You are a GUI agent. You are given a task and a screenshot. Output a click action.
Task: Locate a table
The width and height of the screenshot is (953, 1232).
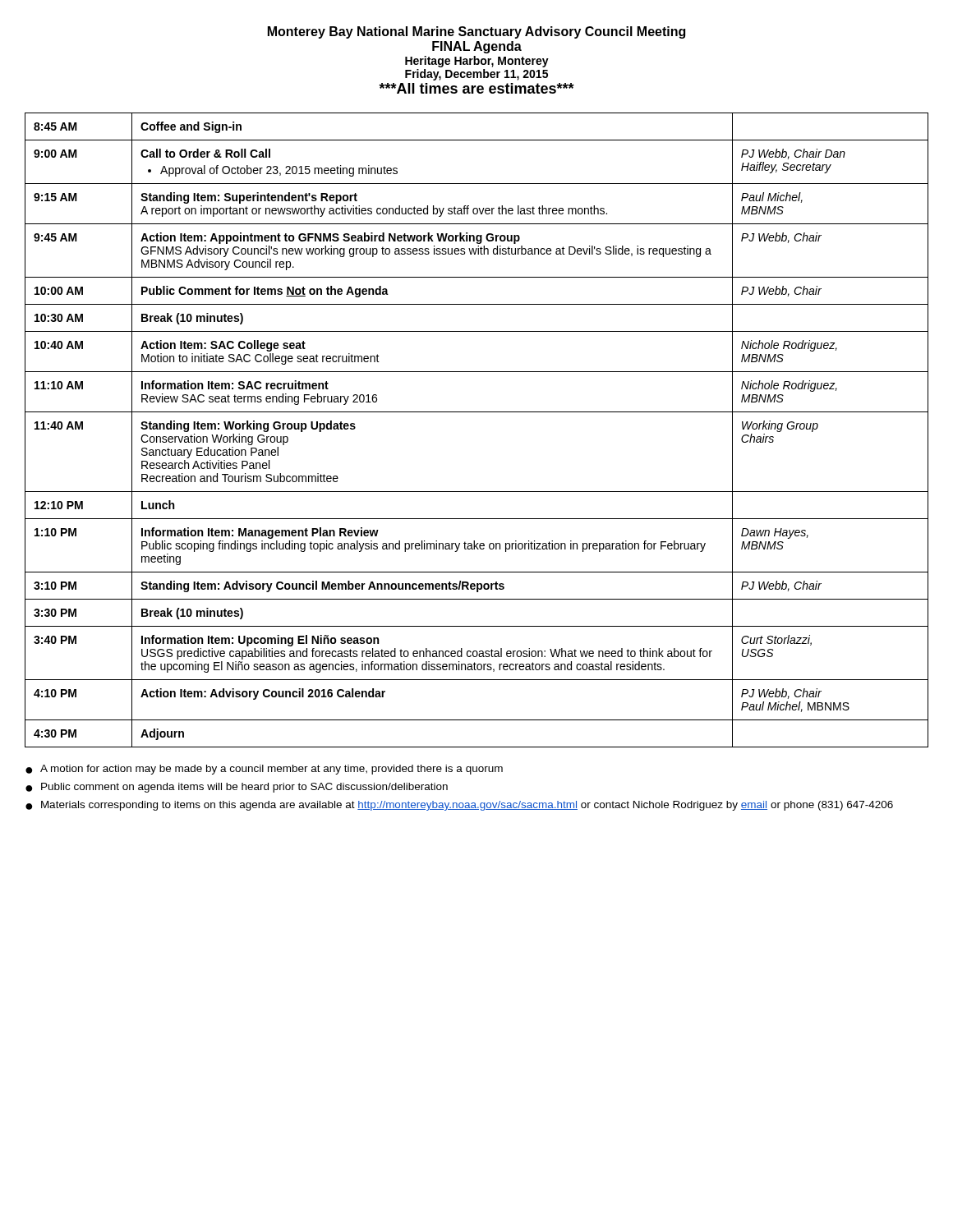tap(476, 430)
